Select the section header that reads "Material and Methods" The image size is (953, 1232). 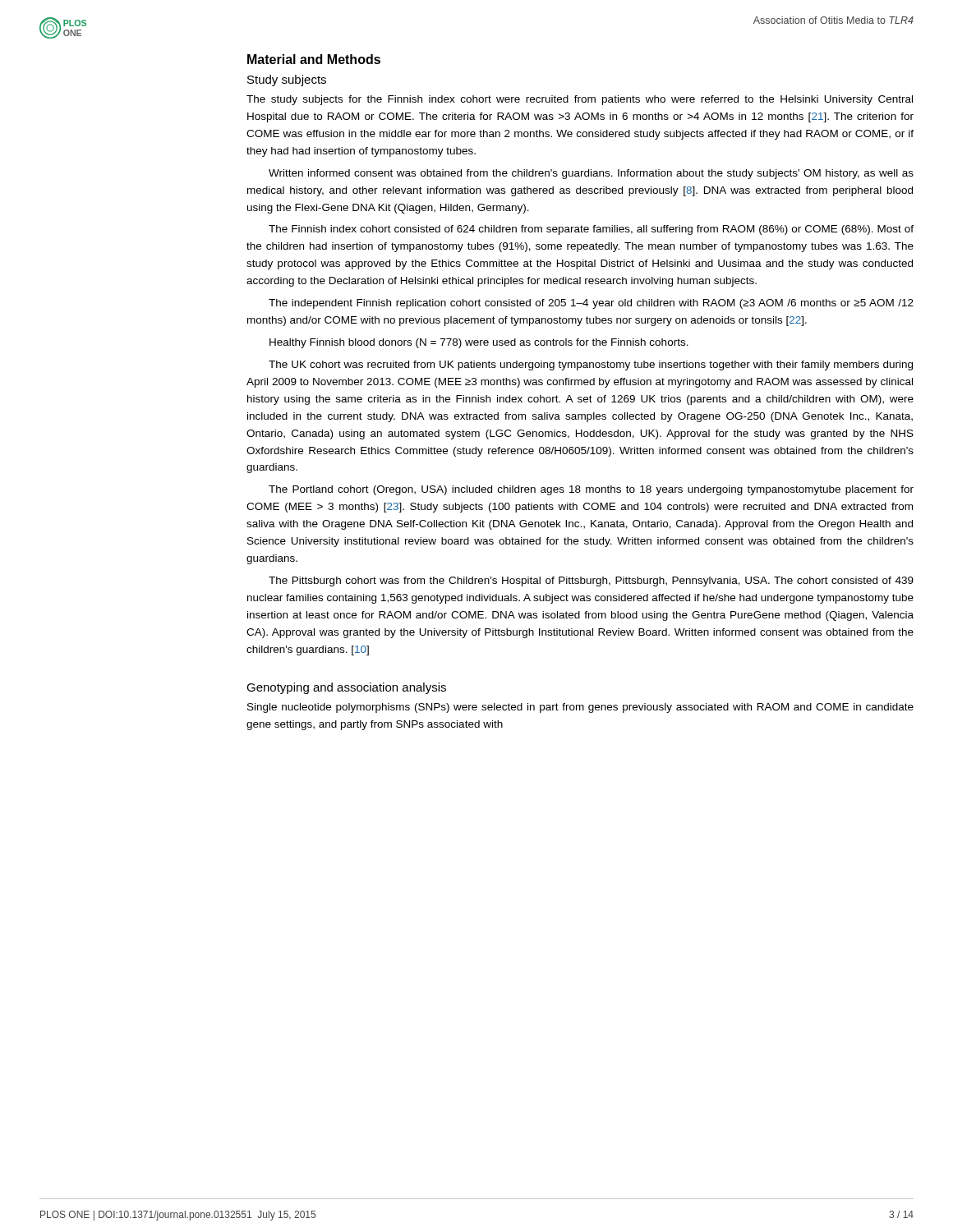point(314,60)
